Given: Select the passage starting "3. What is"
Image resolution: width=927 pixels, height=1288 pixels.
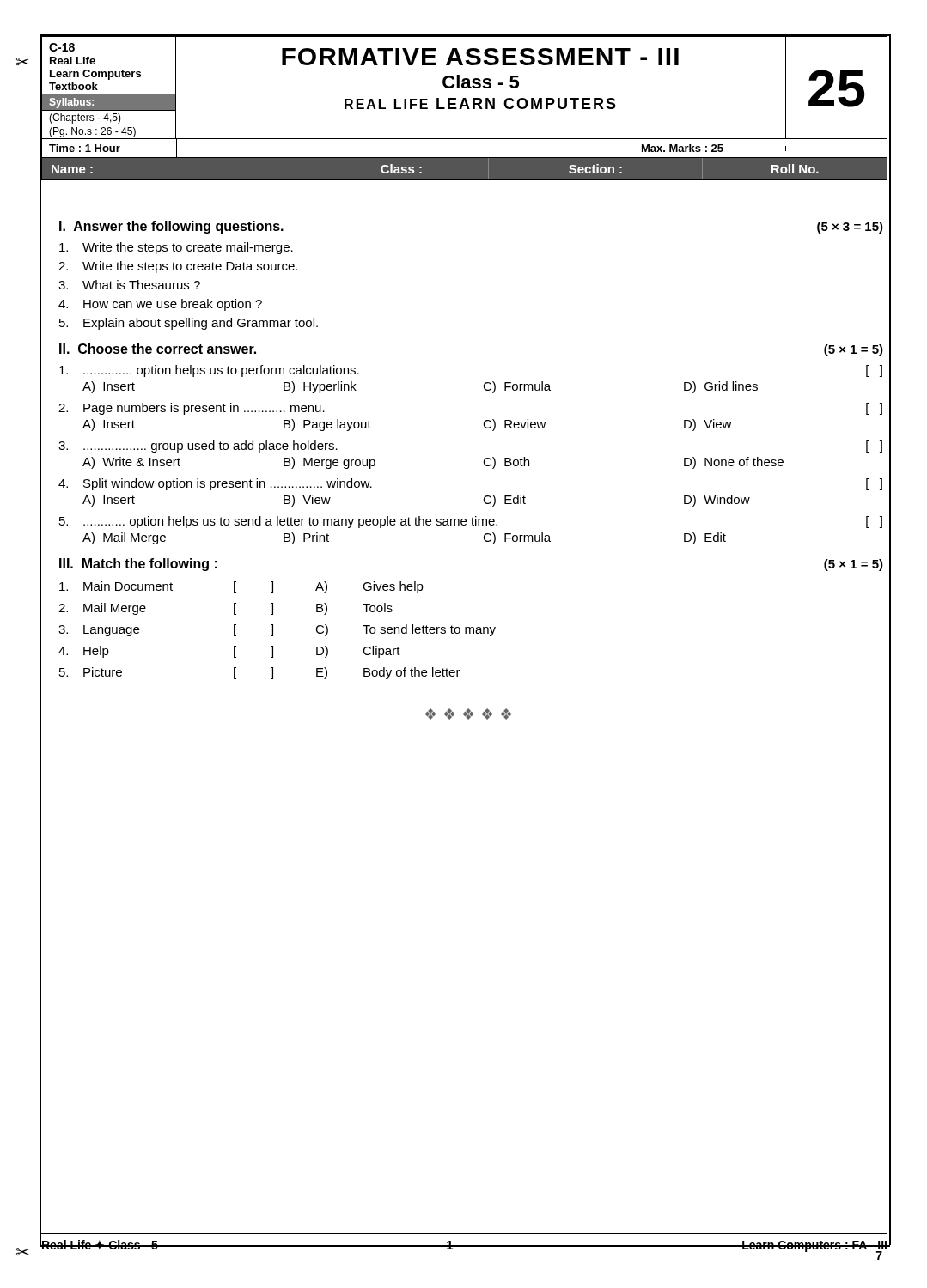Looking at the screenshot, I should tap(129, 285).
